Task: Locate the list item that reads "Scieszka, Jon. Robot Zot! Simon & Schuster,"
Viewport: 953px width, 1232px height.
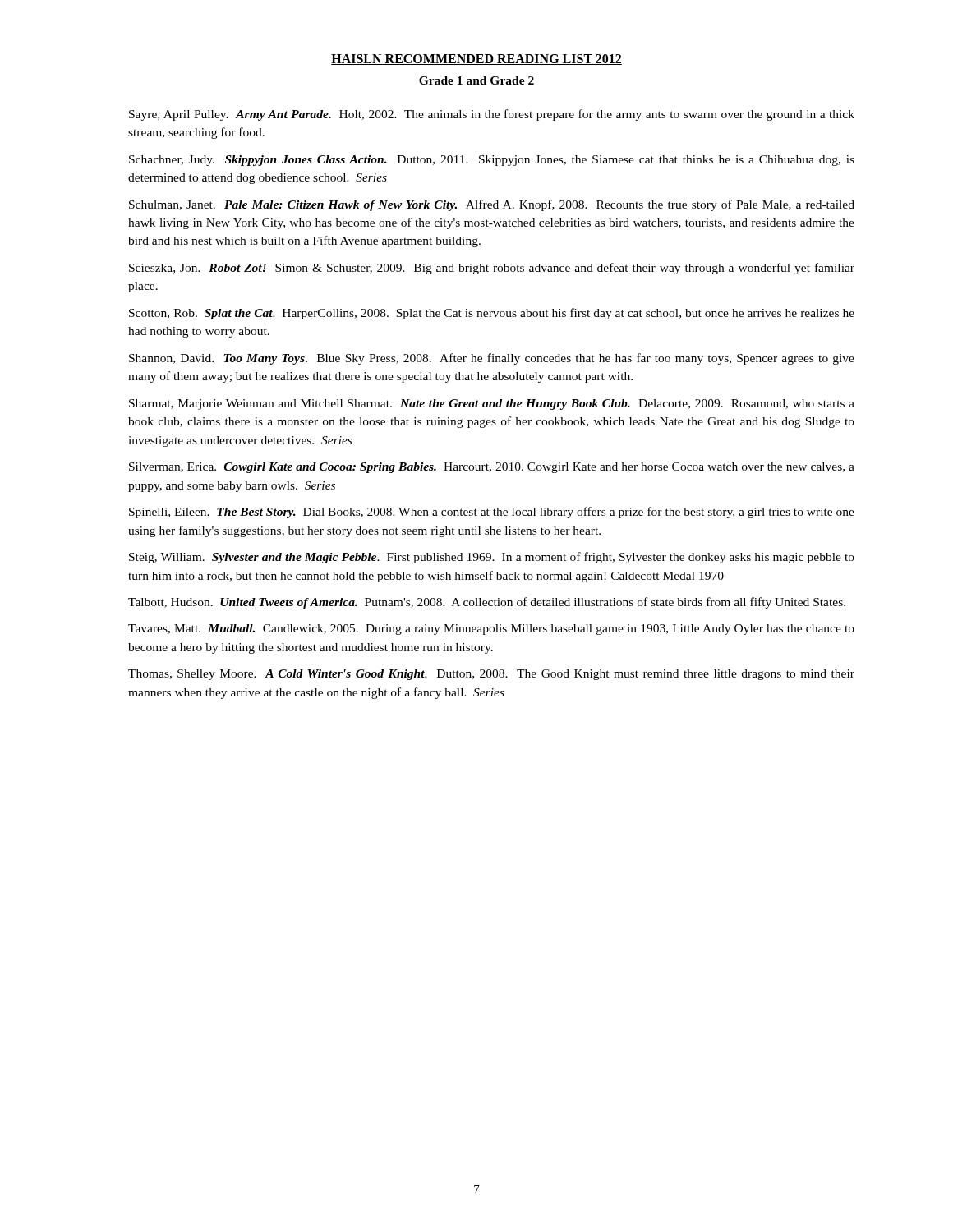Action: tap(476, 277)
